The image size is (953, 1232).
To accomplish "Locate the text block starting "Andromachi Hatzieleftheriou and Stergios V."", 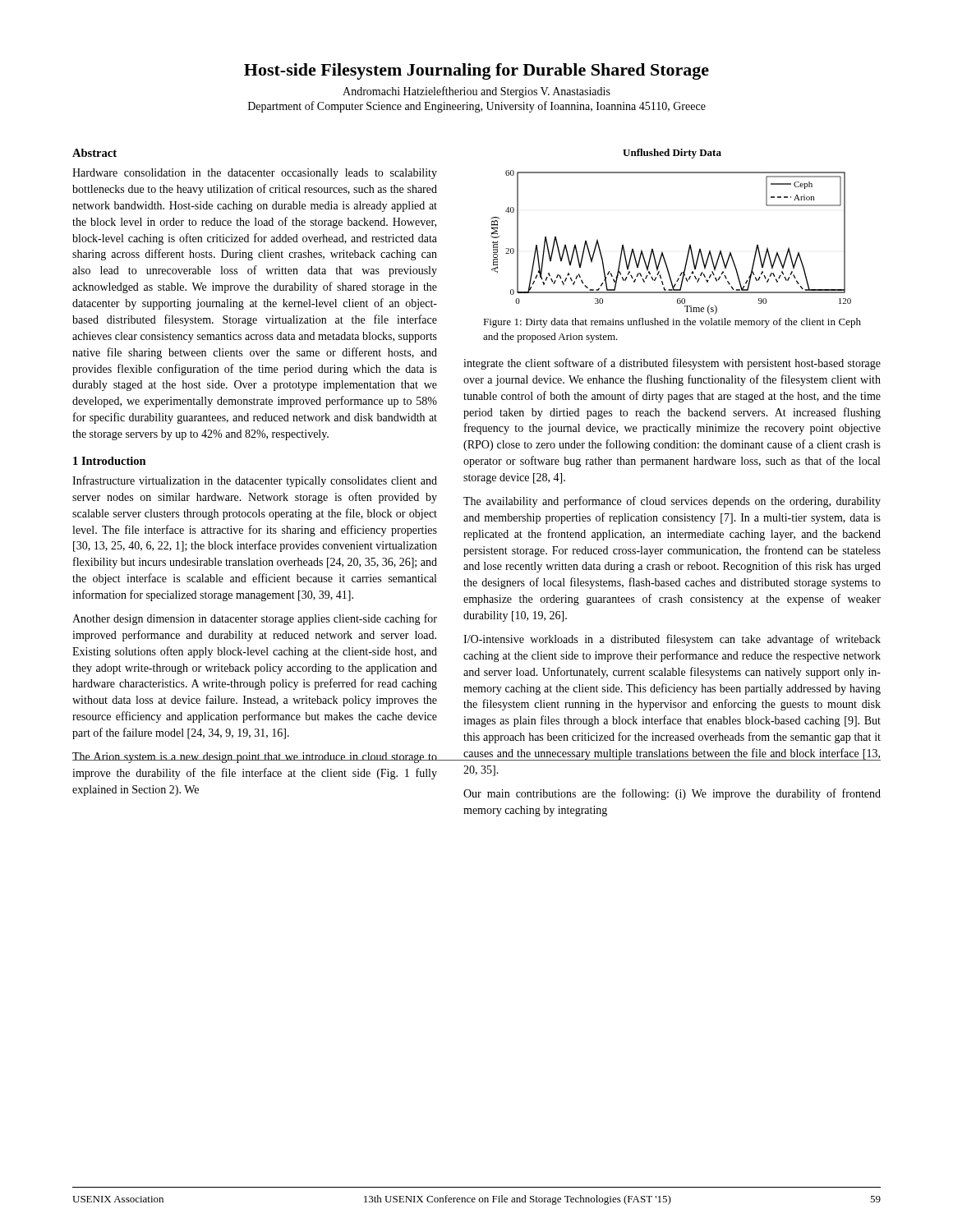I will pos(476,92).
